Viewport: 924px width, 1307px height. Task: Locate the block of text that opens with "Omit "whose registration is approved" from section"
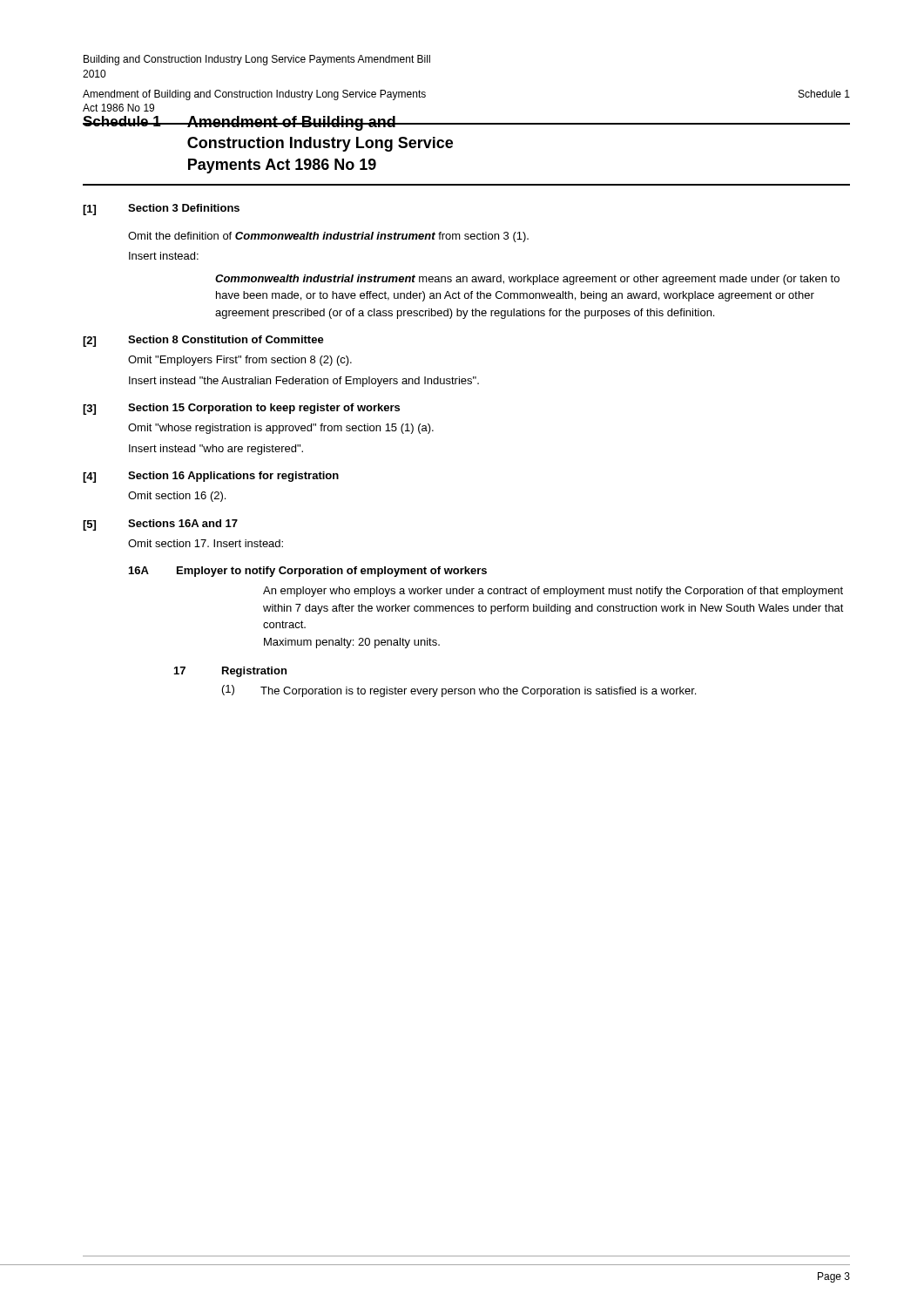(x=281, y=429)
